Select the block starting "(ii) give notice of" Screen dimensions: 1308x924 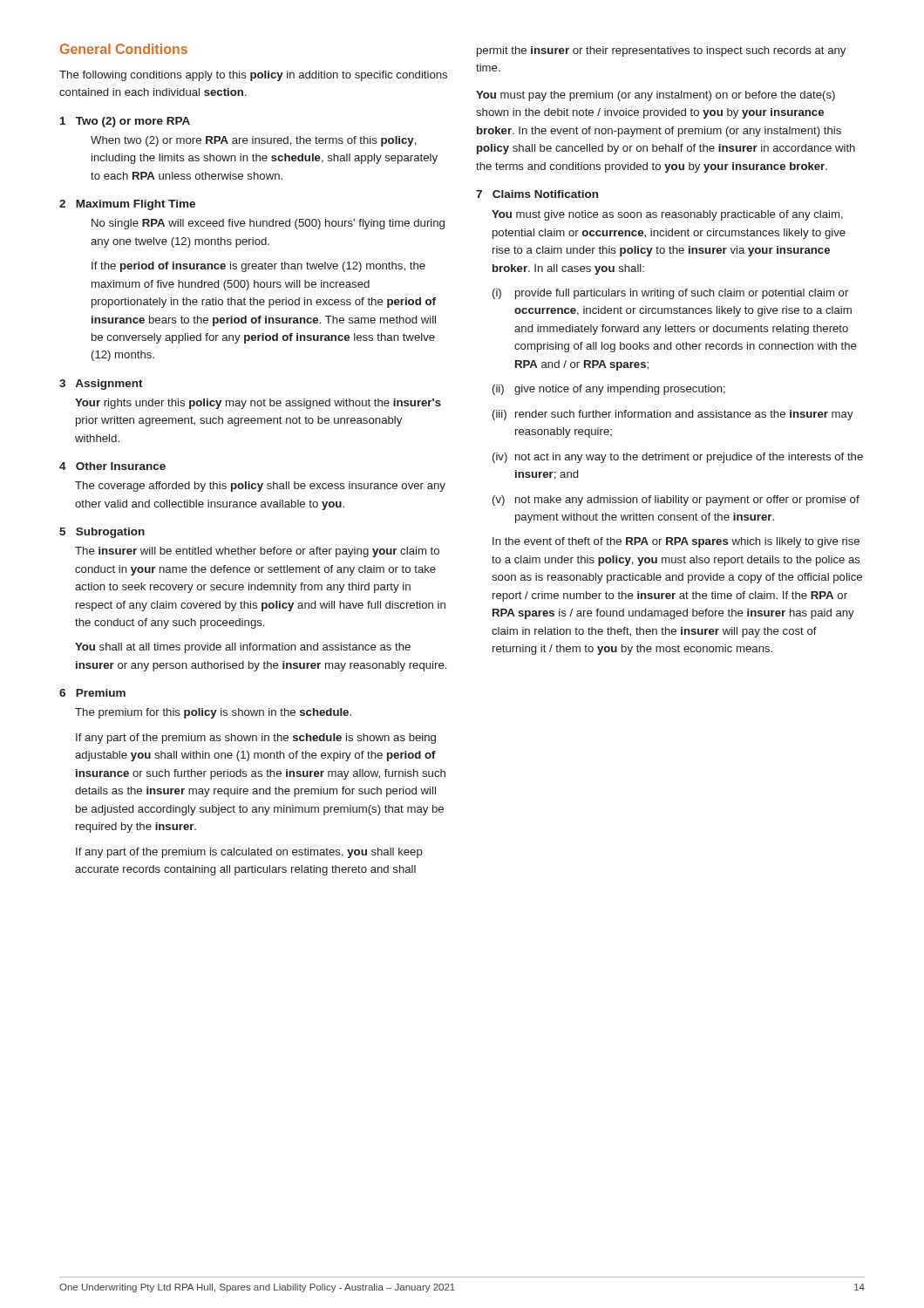[609, 389]
